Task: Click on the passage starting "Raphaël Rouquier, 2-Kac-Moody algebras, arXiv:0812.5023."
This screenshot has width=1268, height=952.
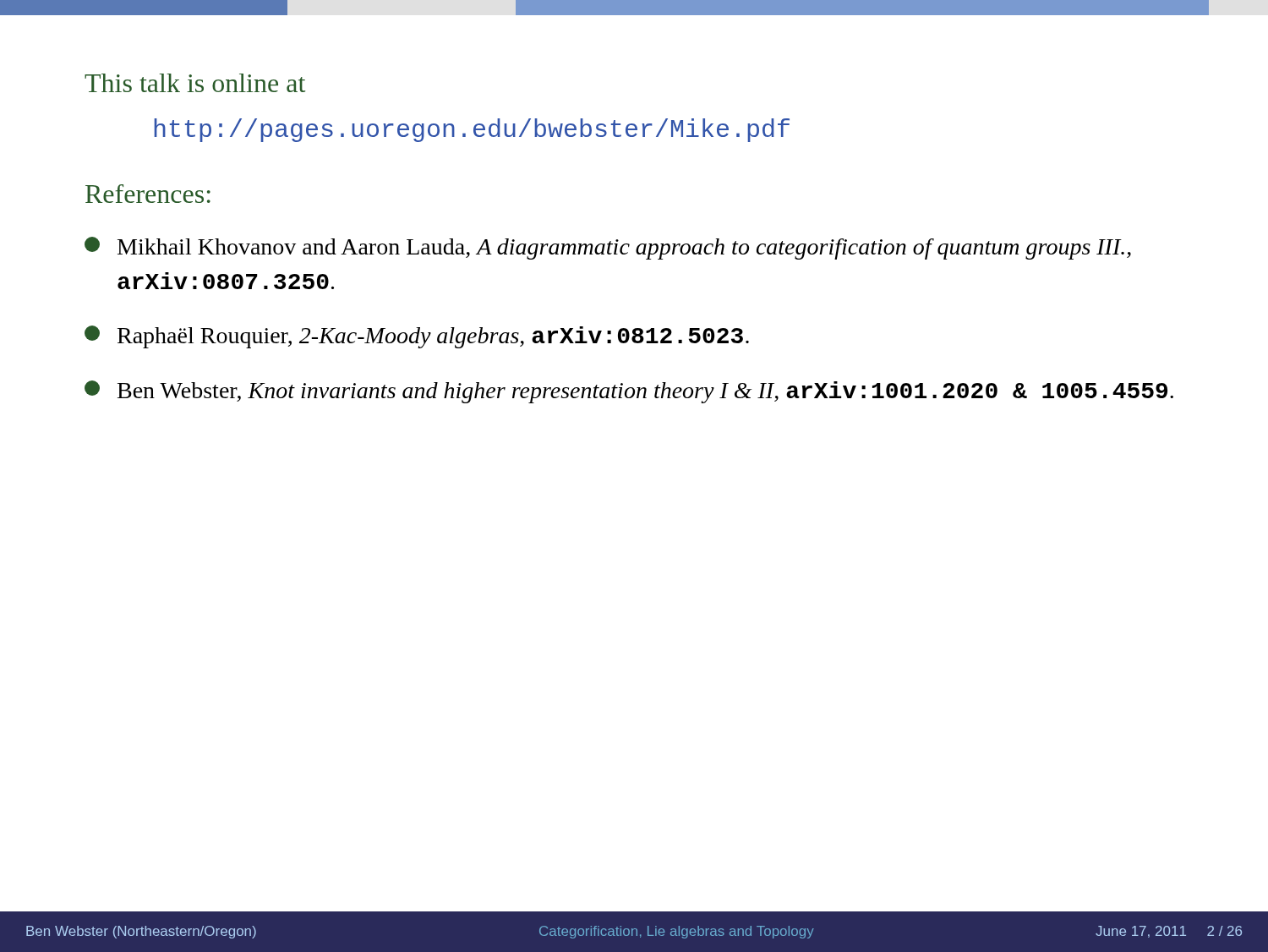Action: pyautogui.click(x=634, y=337)
